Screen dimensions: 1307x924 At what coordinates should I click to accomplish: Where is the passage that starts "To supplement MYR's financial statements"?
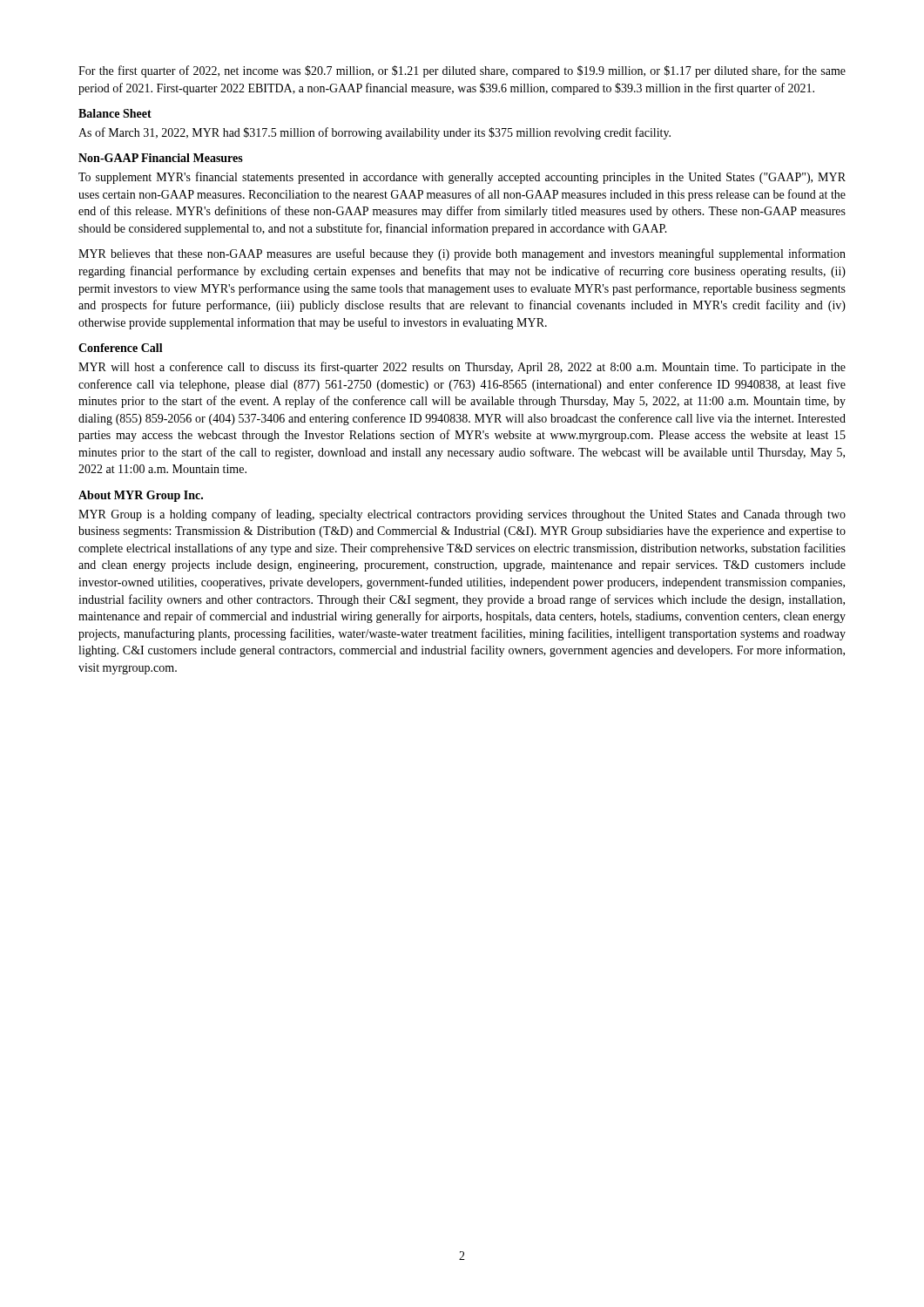pyautogui.click(x=462, y=203)
